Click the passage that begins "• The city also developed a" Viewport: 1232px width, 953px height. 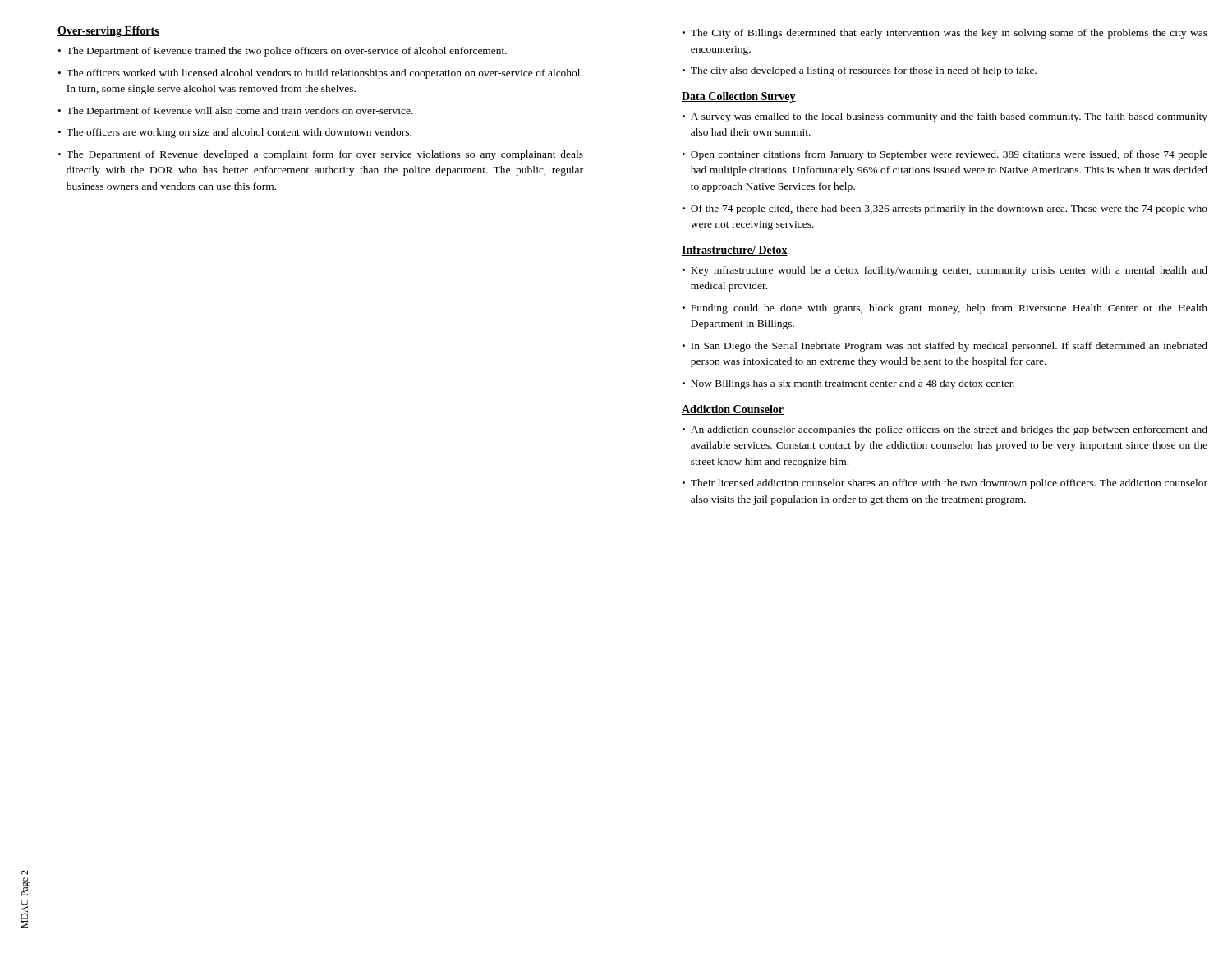click(x=859, y=71)
